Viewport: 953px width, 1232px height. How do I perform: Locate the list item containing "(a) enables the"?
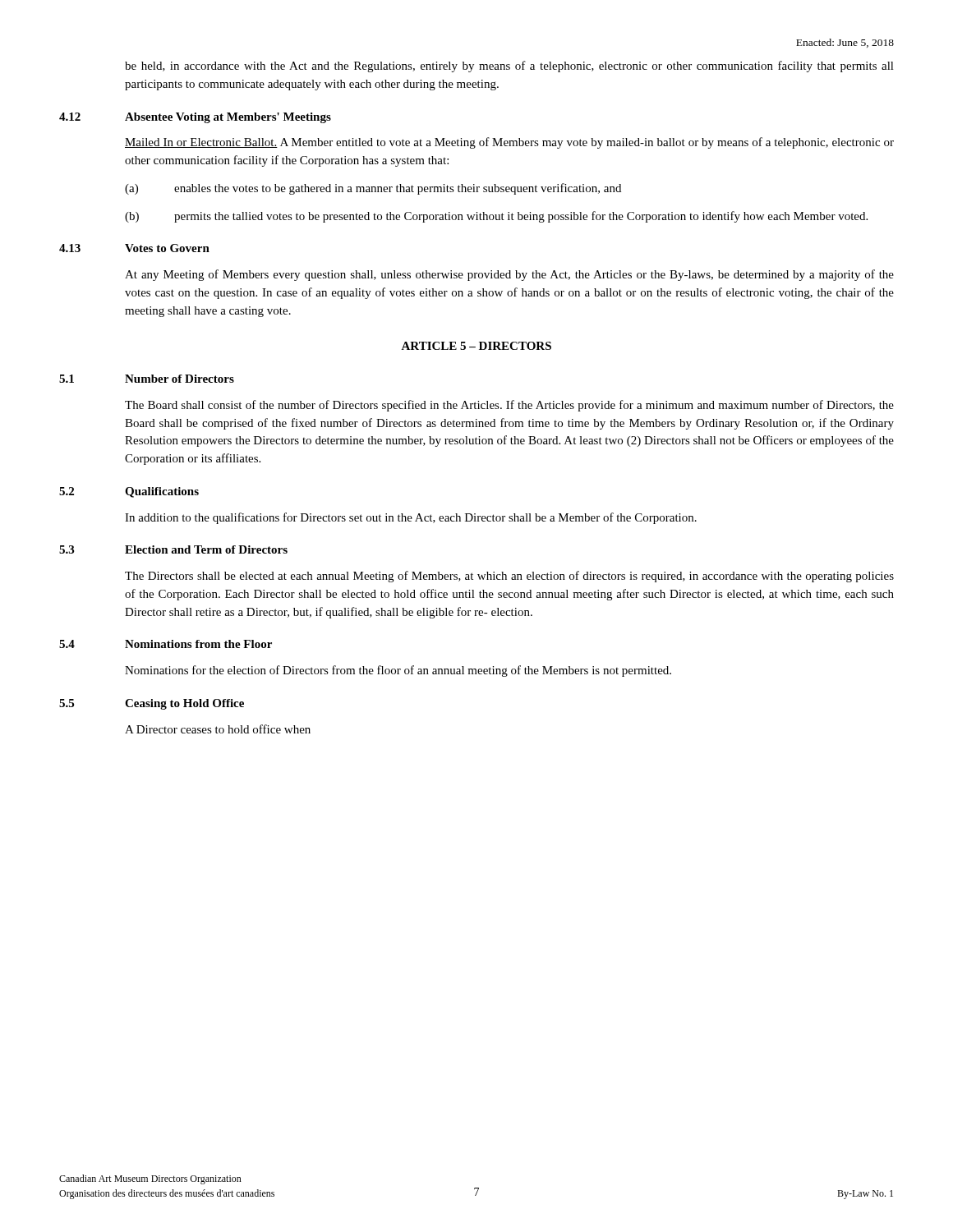click(x=509, y=189)
